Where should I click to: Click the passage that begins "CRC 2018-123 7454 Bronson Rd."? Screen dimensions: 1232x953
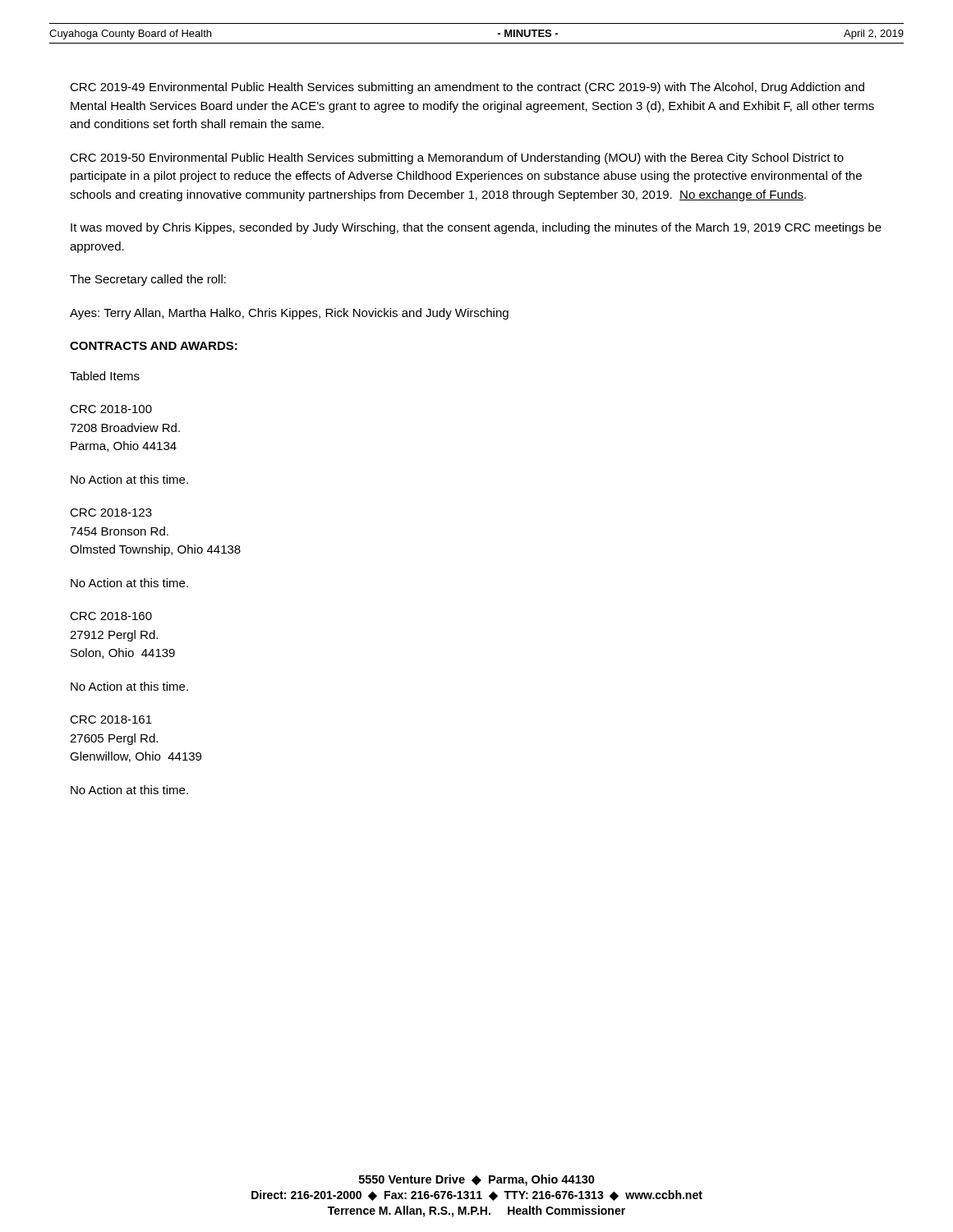pos(155,531)
